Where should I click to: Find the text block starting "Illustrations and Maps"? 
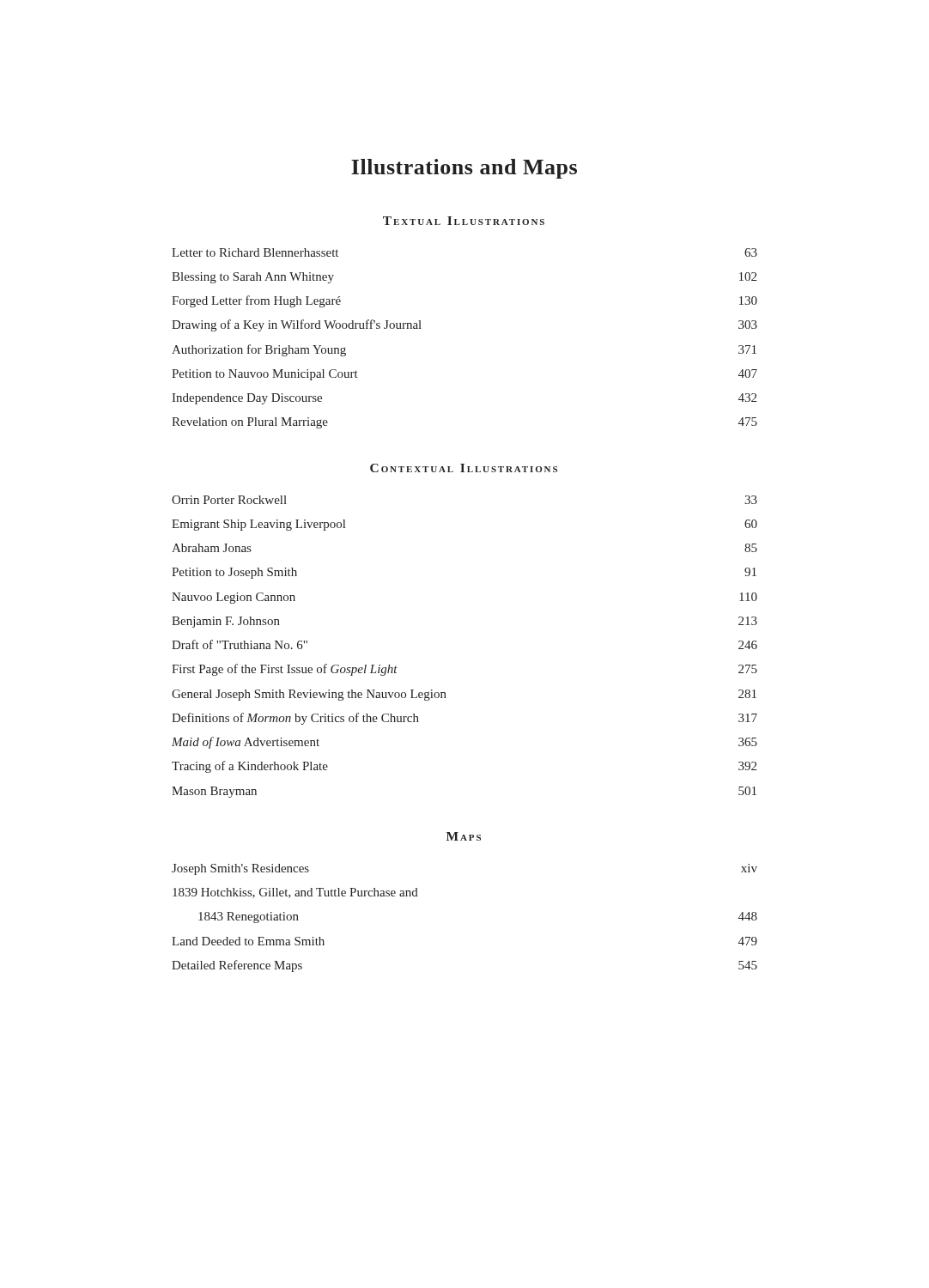[464, 167]
